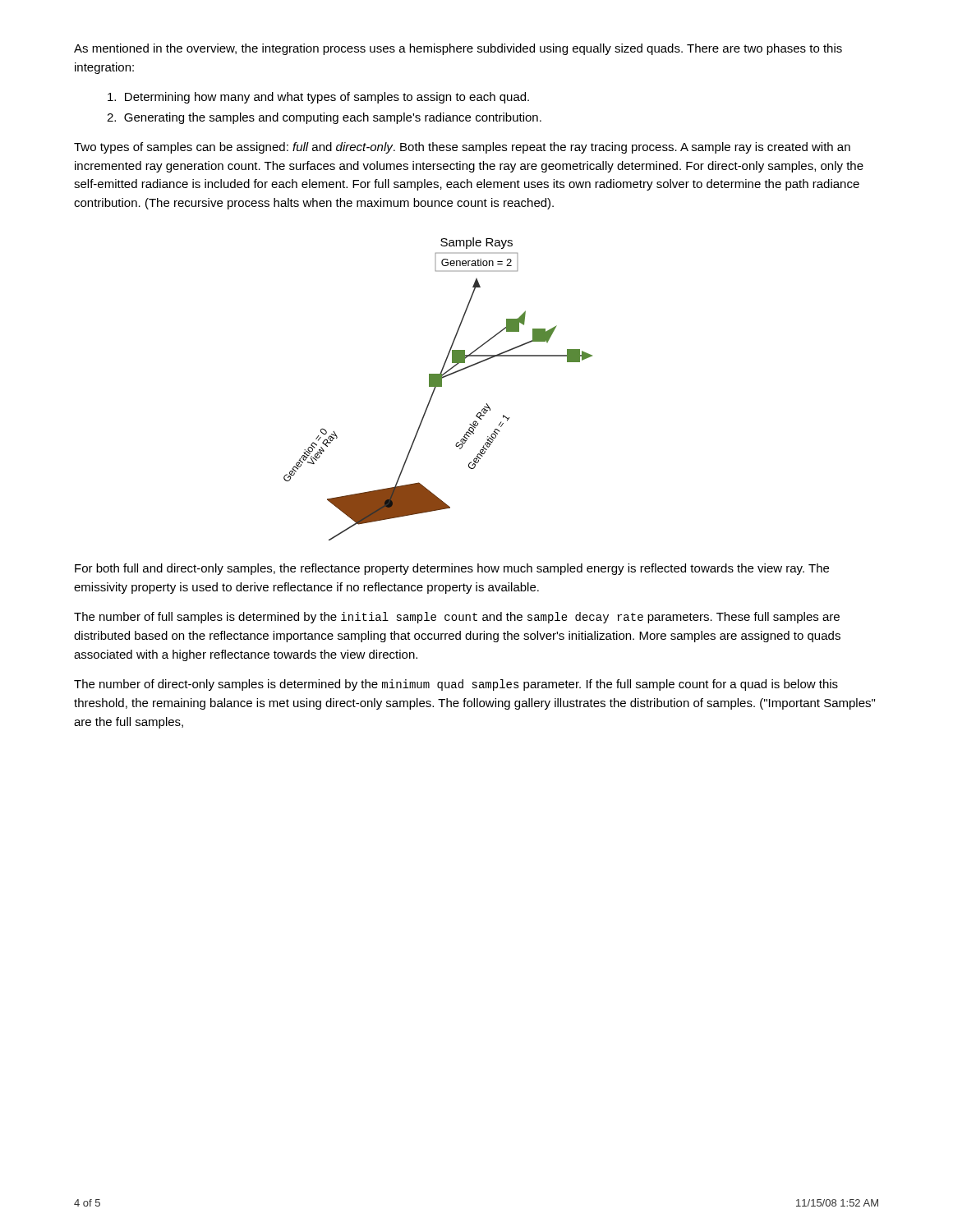953x1232 pixels.
Task: Locate the engineering diagram
Action: pyautogui.click(x=476, y=386)
